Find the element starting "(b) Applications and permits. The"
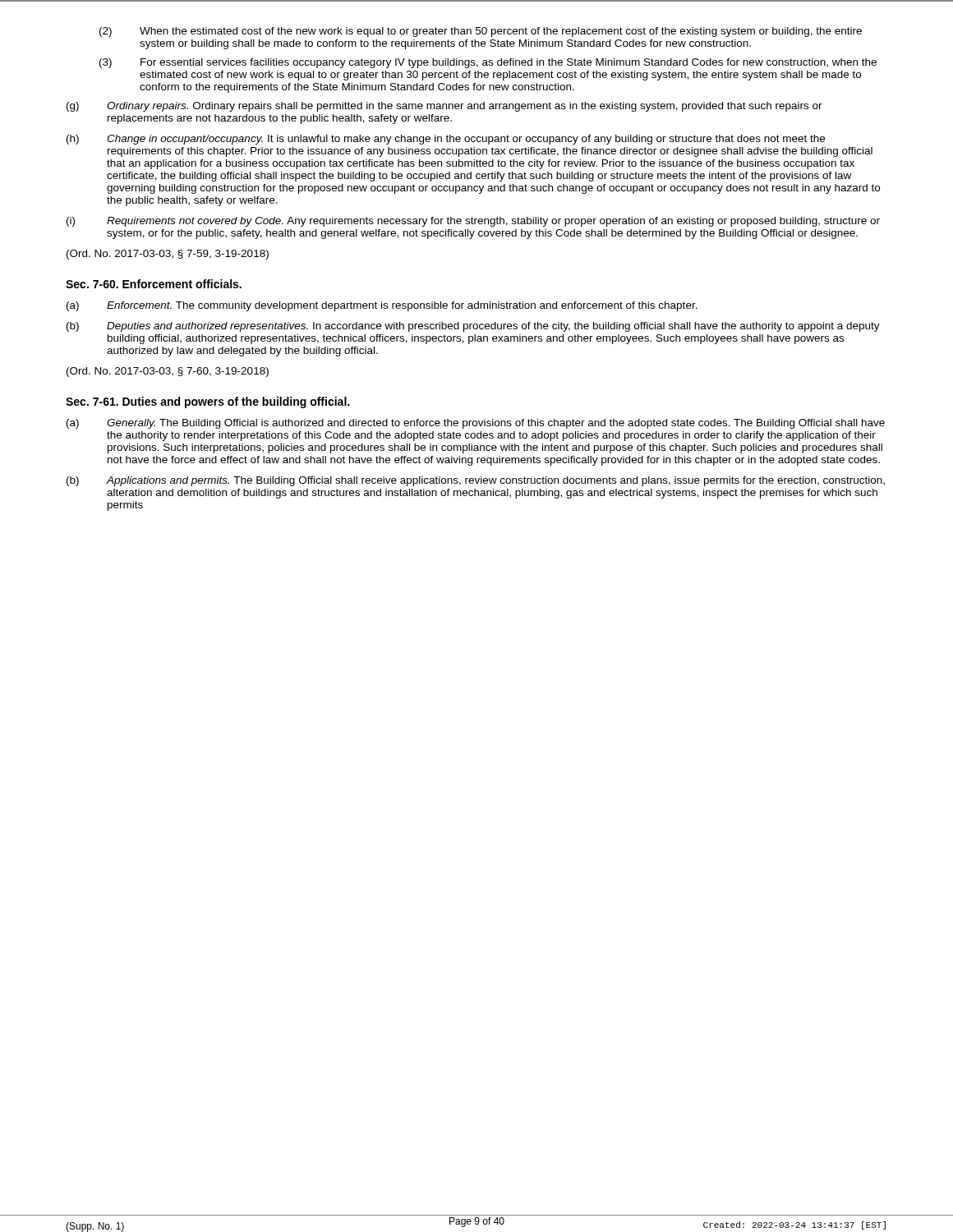Image resolution: width=953 pixels, height=1232 pixels. point(476,492)
